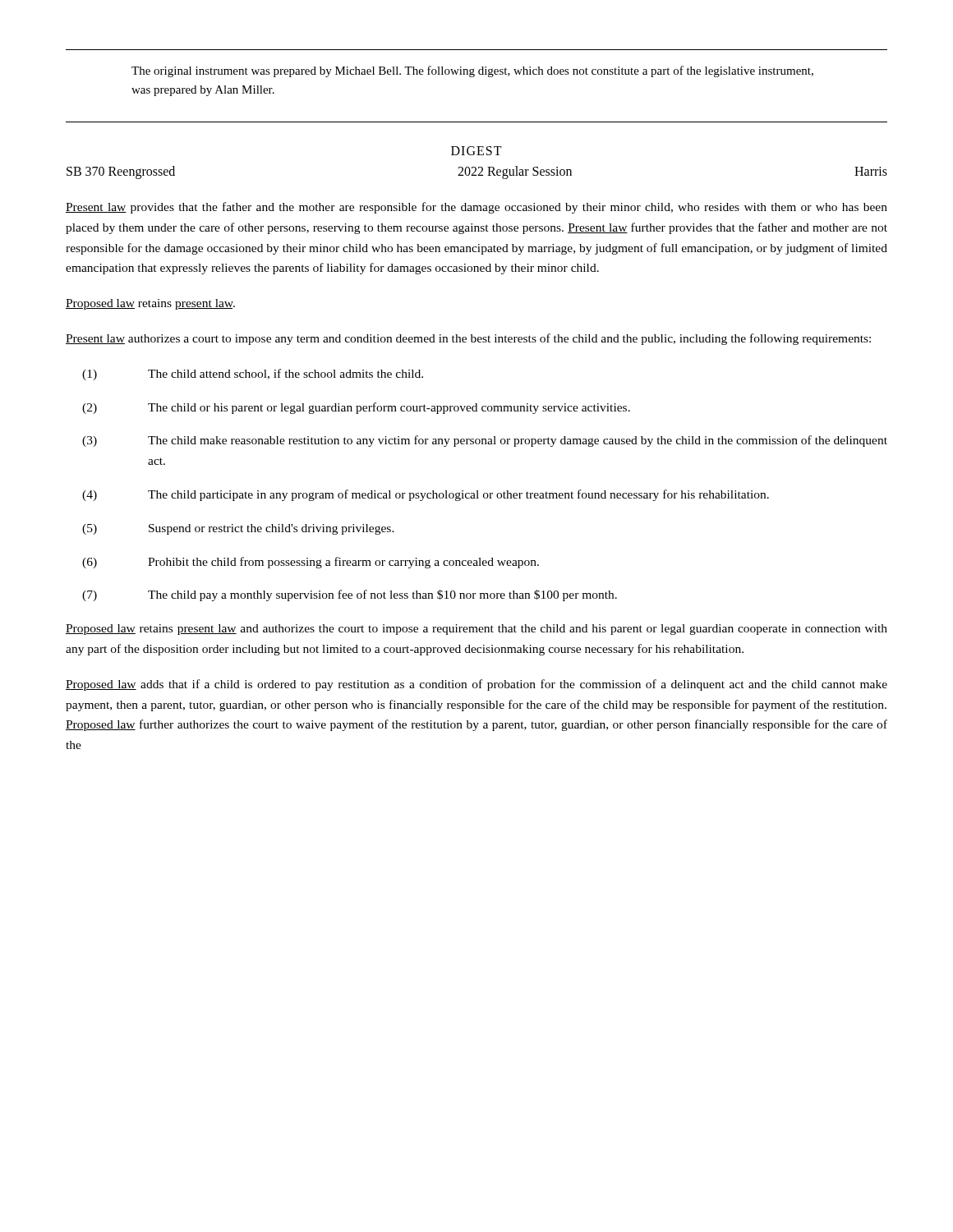Find the block on this page that starts "(7) The child pay a monthly supervision fee"
Image resolution: width=953 pixels, height=1232 pixels.
476,595
